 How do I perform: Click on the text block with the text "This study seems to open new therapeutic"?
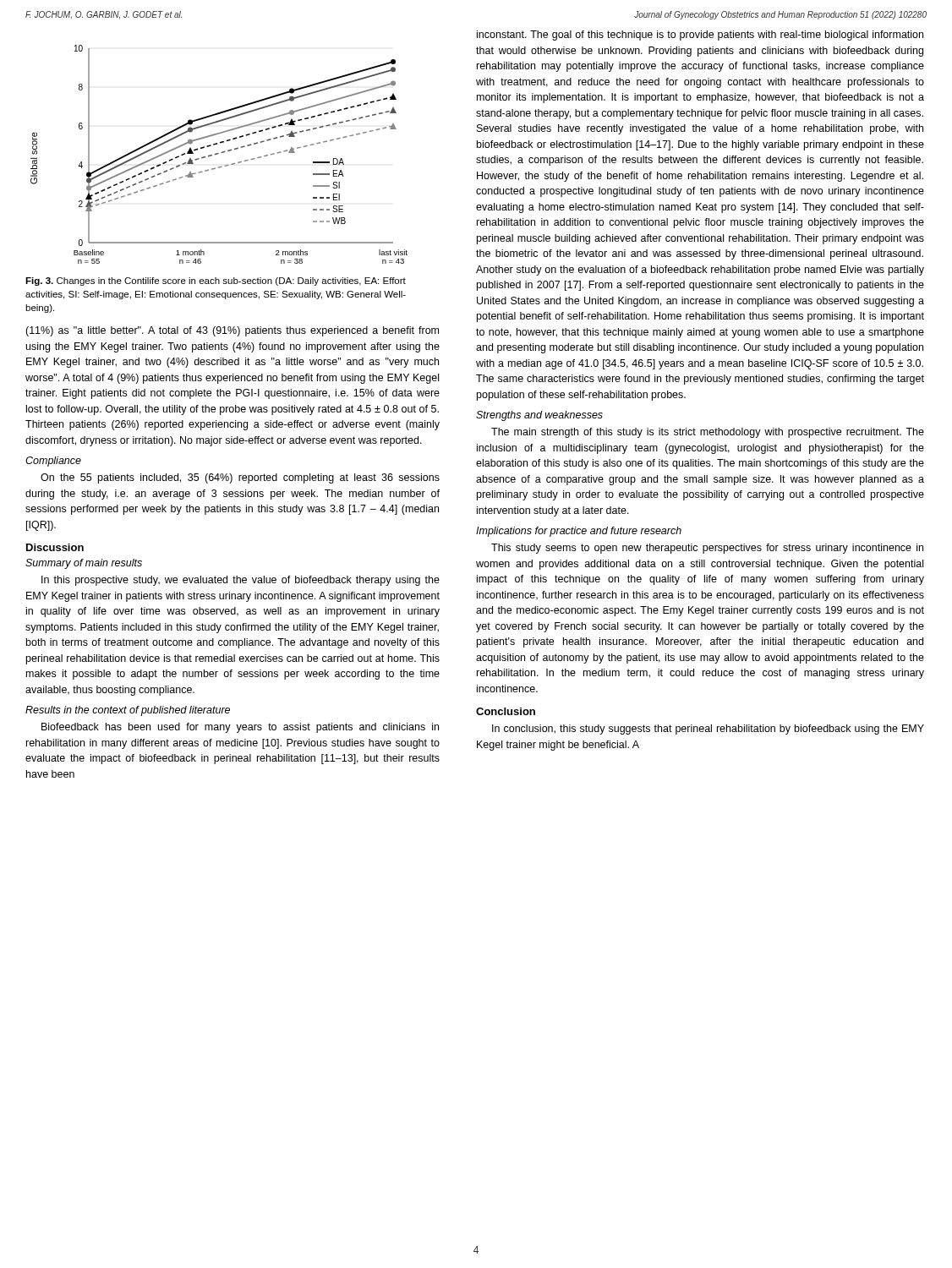[x=700, y=618]
